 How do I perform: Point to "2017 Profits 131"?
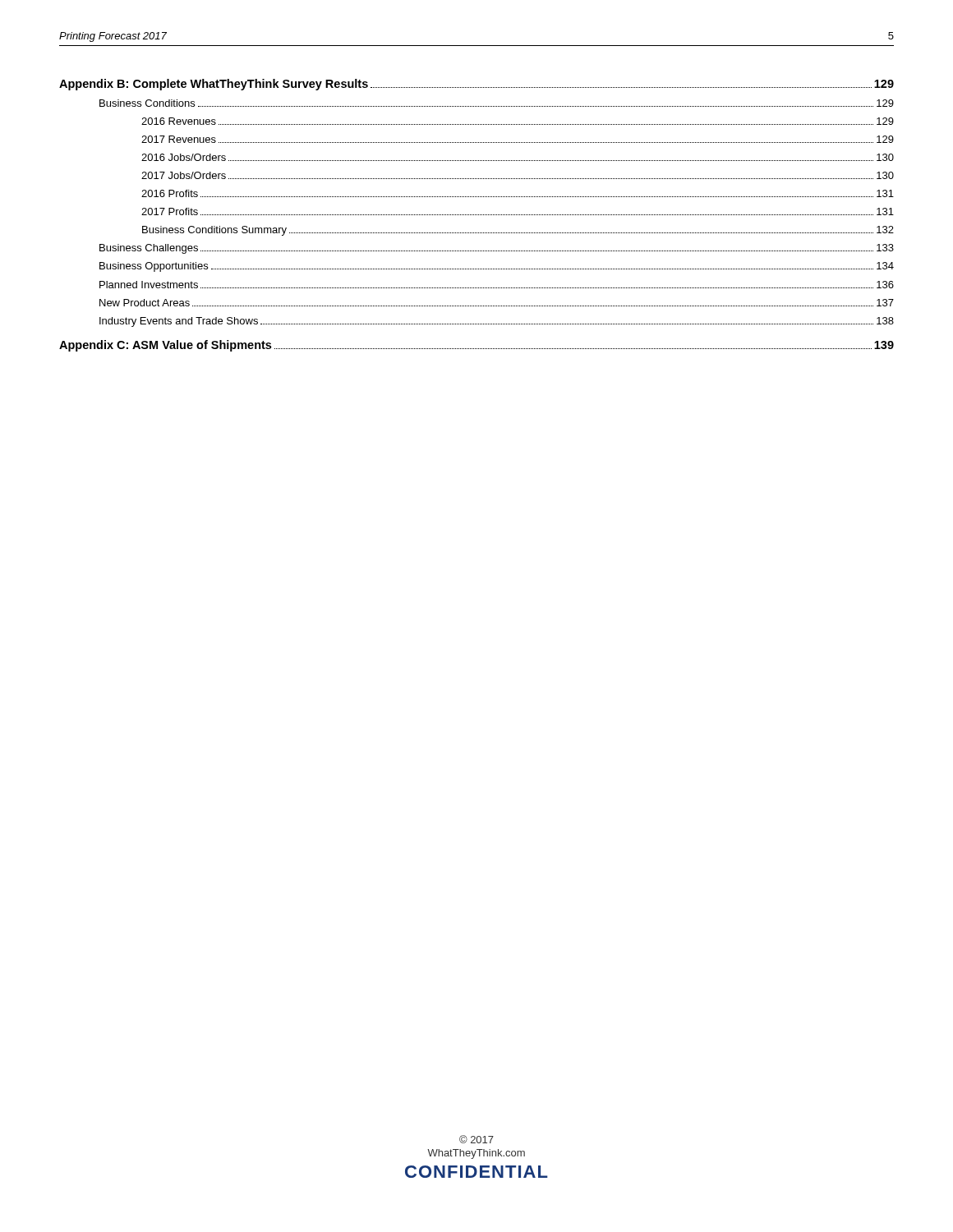[x=476, y=212]
